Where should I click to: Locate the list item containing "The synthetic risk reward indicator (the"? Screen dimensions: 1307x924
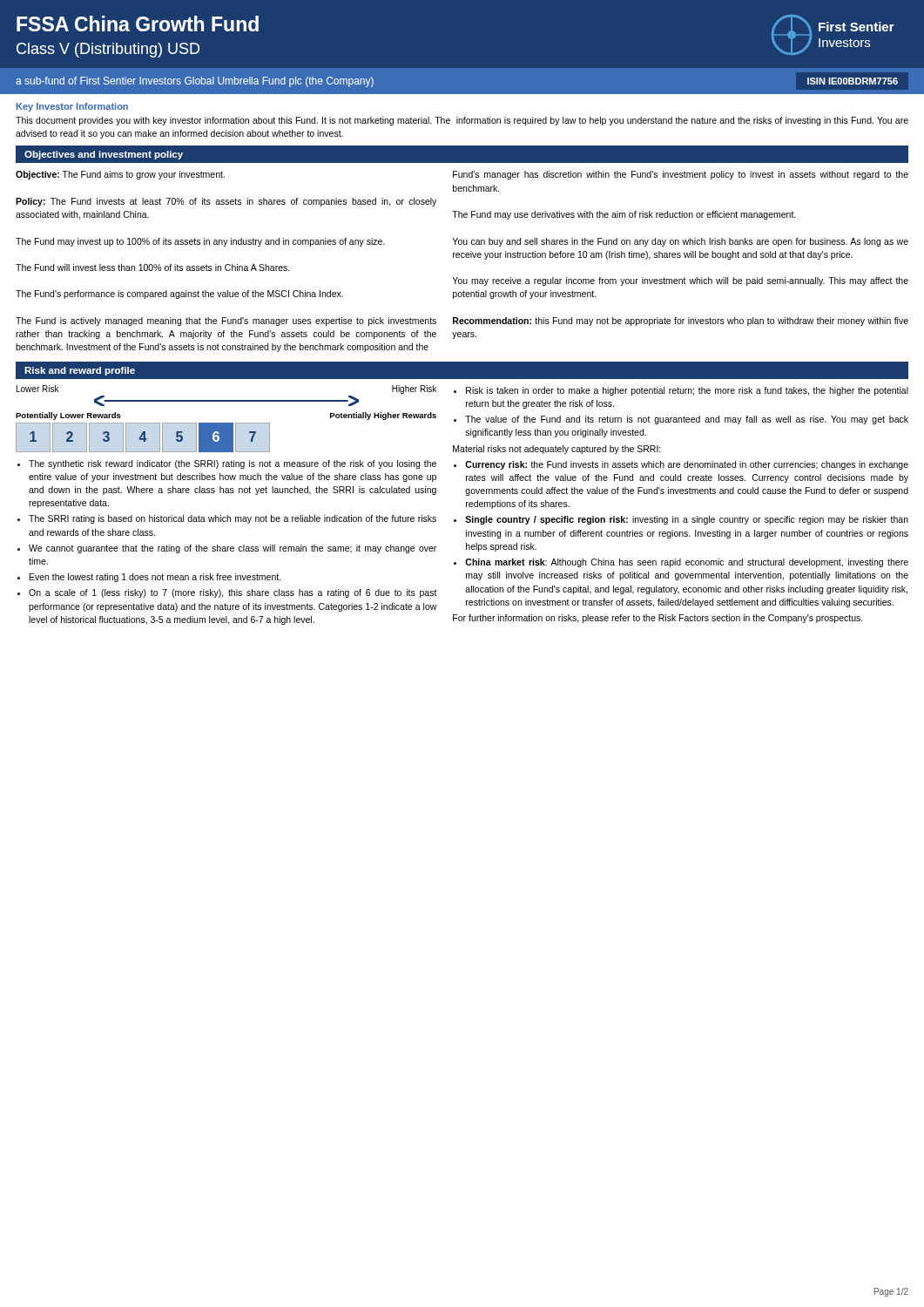(x=233, y=483)
